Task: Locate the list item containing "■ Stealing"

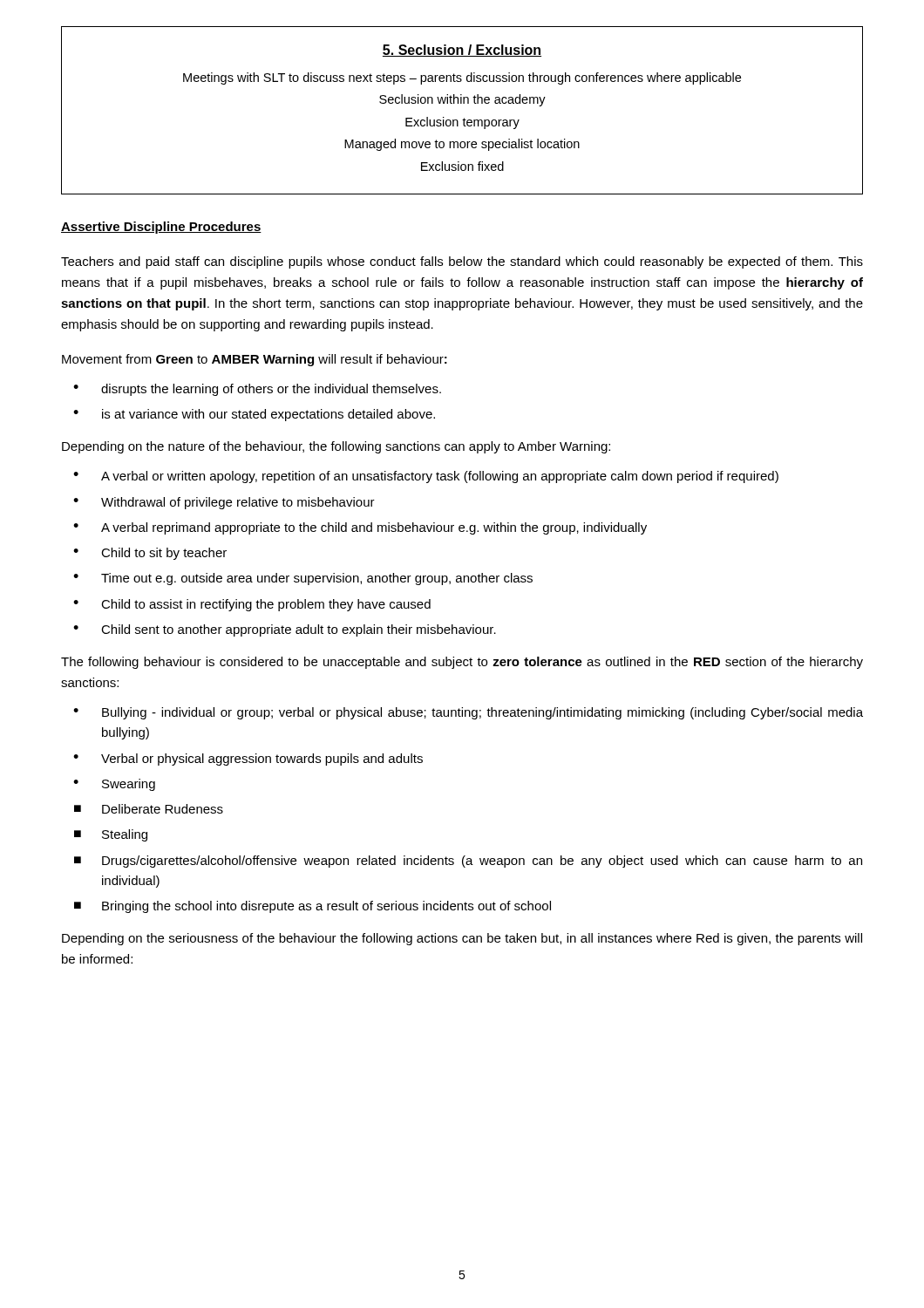Action: point(111,835)
